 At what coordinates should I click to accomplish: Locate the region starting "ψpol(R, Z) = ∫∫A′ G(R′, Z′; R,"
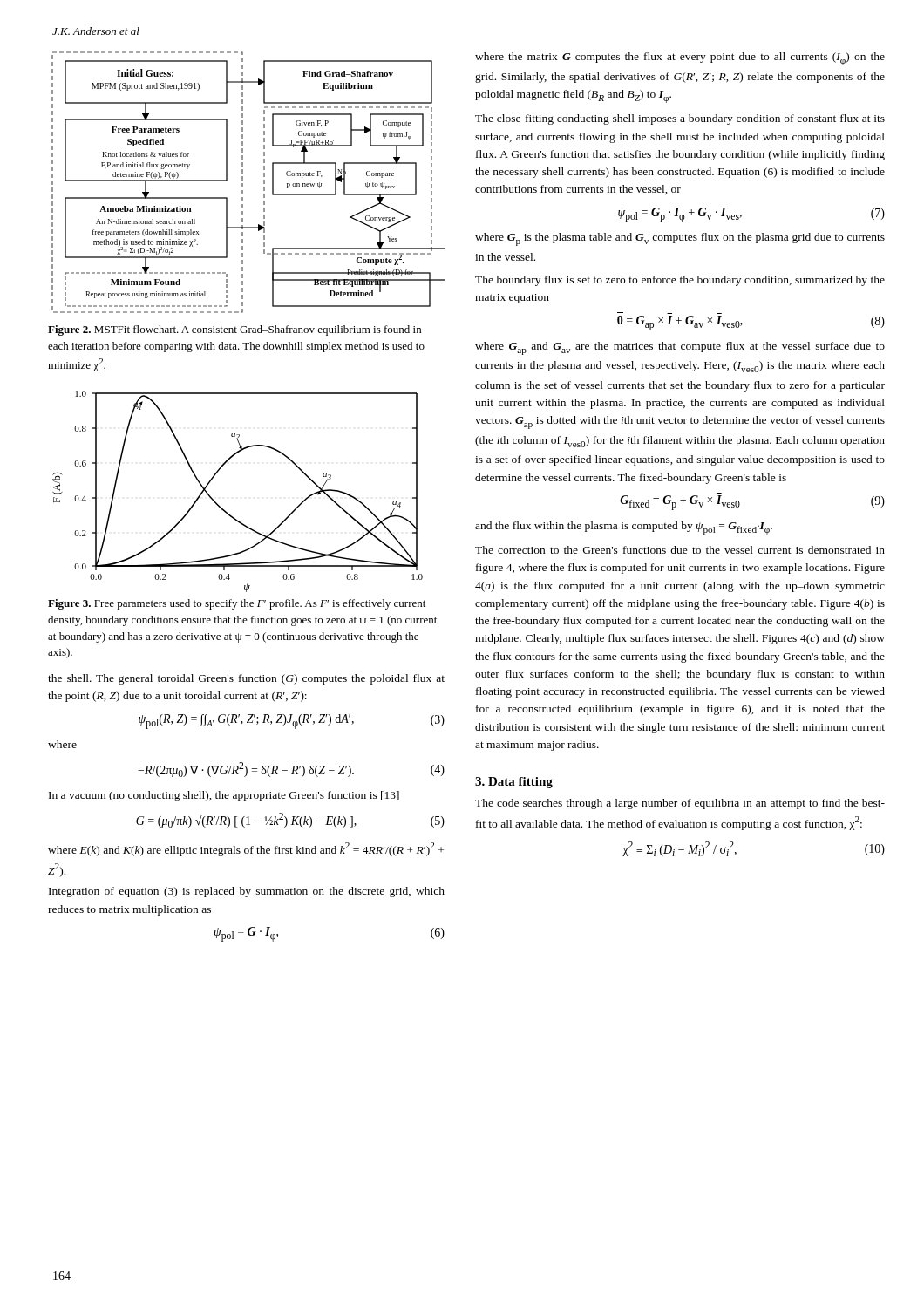291,720
